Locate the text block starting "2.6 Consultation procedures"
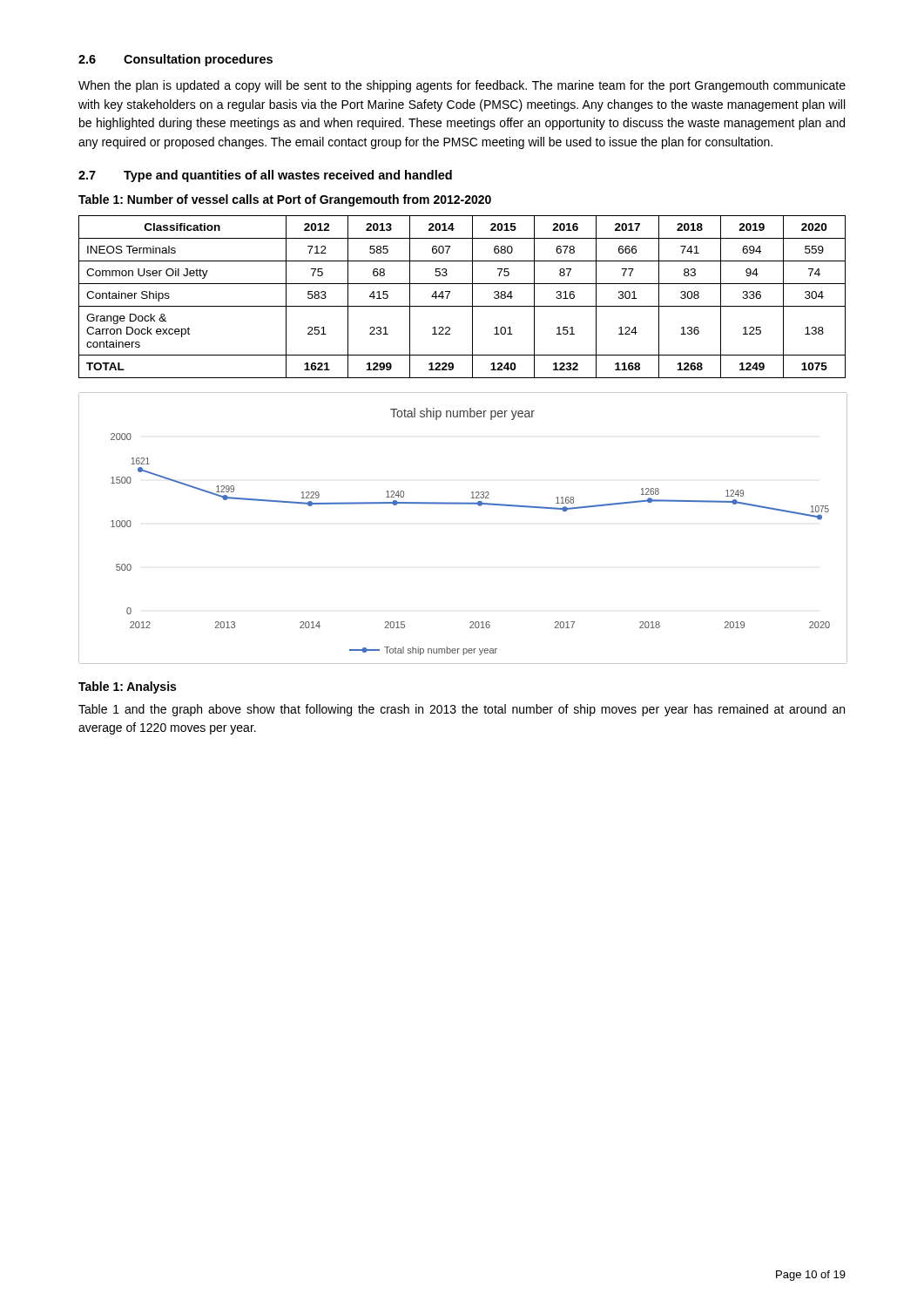Viewport: 924px width, 1307px height. pyautogui.click(x=176, y=59)
